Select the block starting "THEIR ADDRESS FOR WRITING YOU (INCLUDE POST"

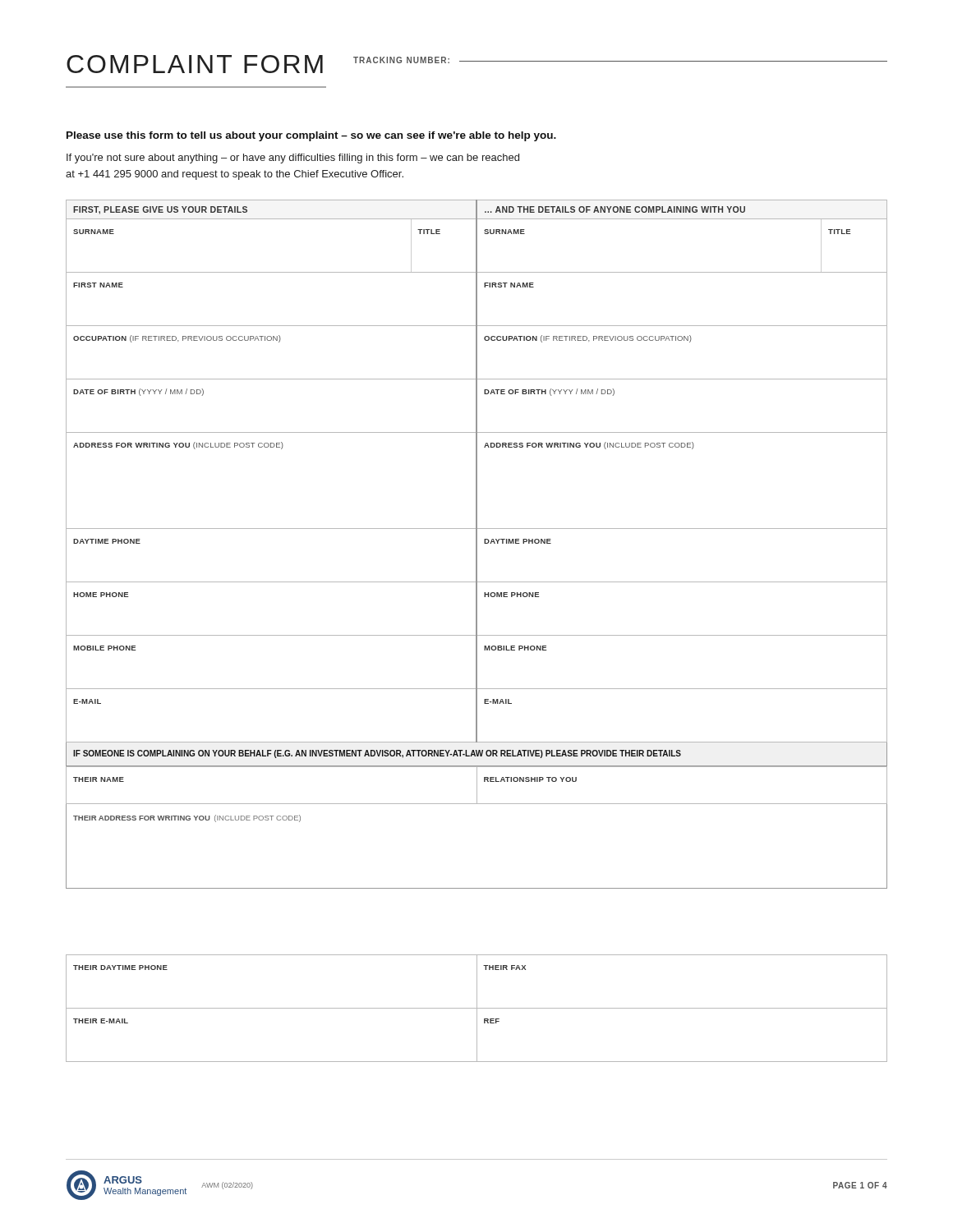pyautogui.click(x=187, y=816)
